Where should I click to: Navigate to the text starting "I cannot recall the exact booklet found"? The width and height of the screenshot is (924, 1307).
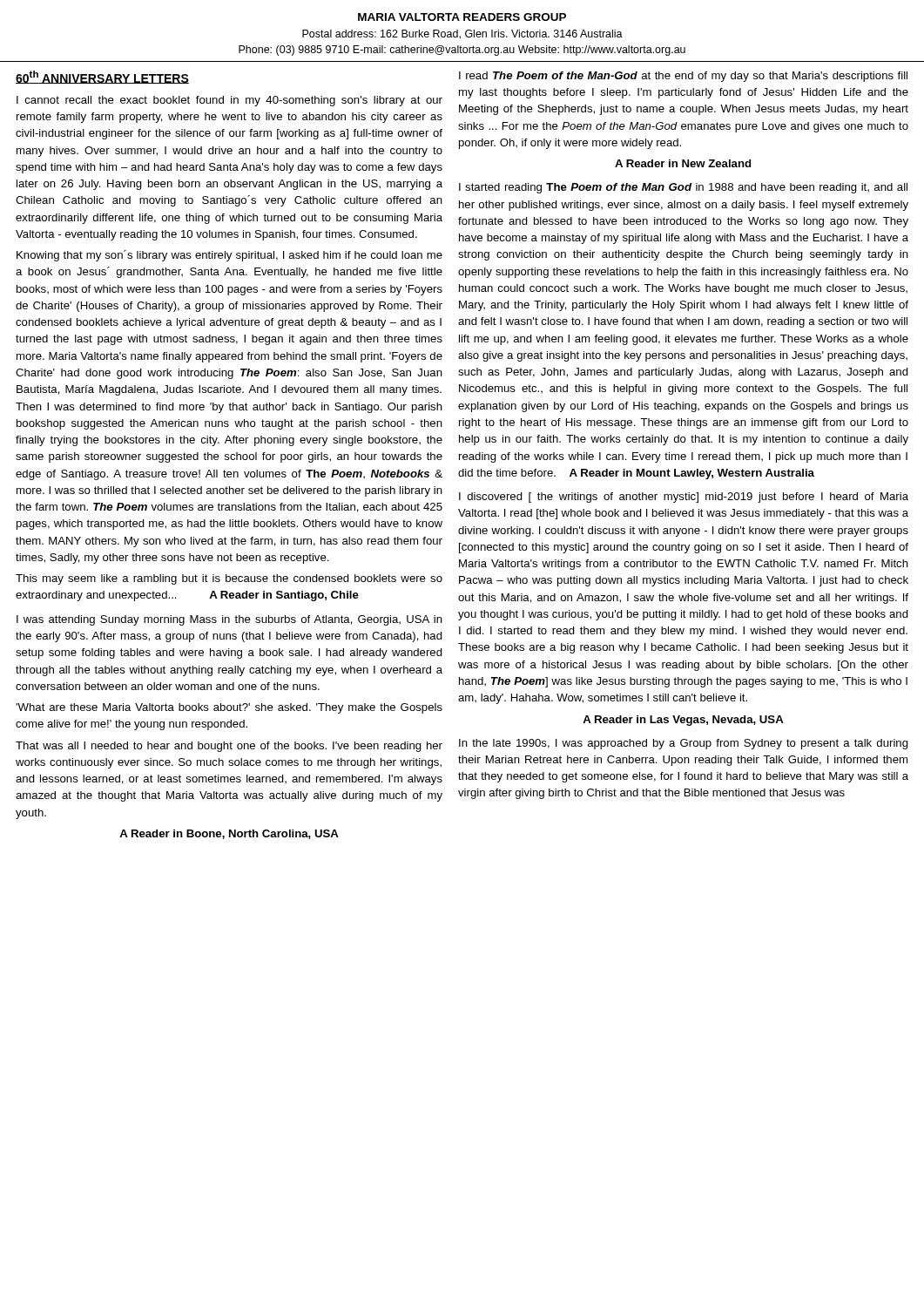[x=229, y=167]
